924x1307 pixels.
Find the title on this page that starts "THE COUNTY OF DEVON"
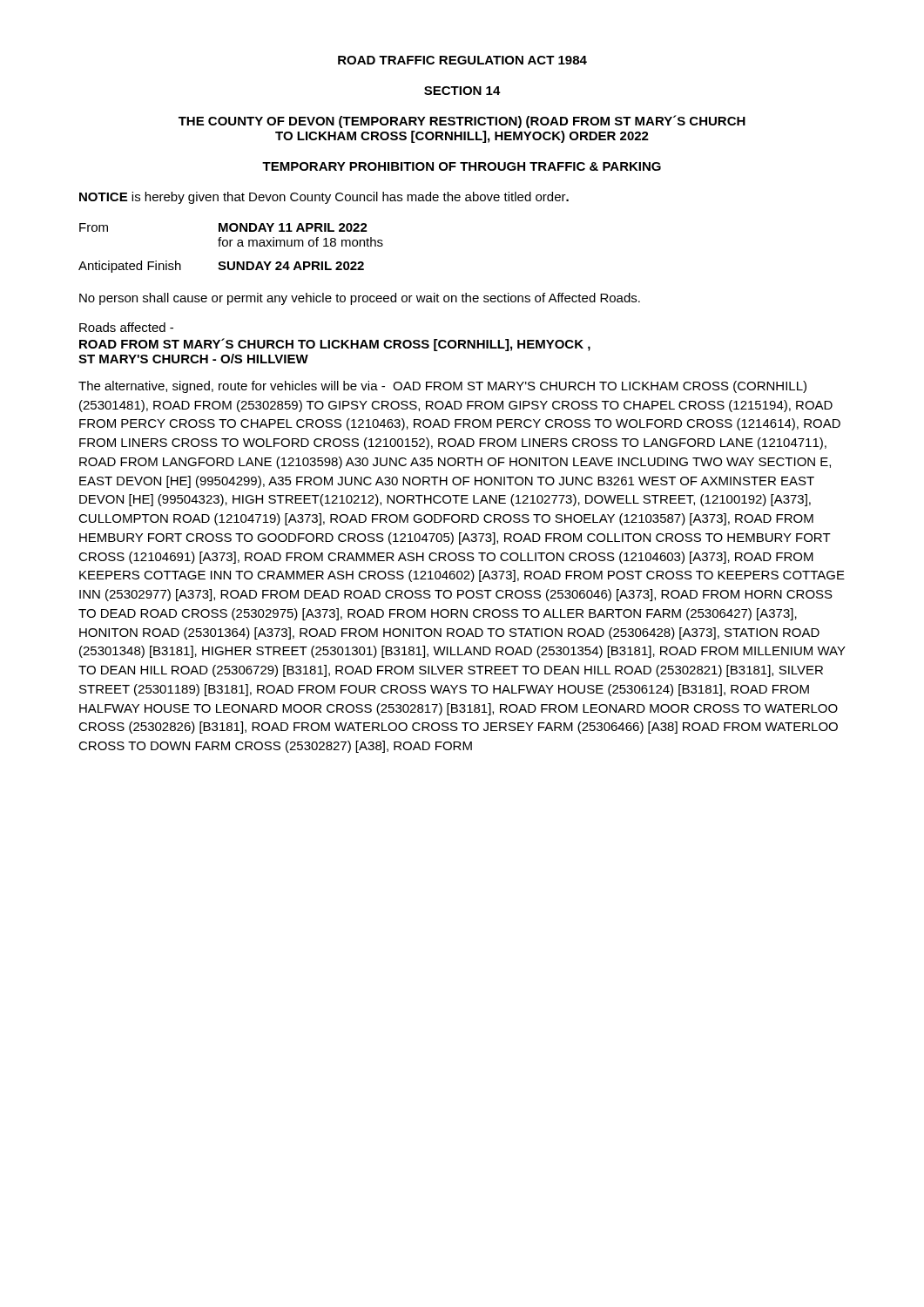[462, 128]
